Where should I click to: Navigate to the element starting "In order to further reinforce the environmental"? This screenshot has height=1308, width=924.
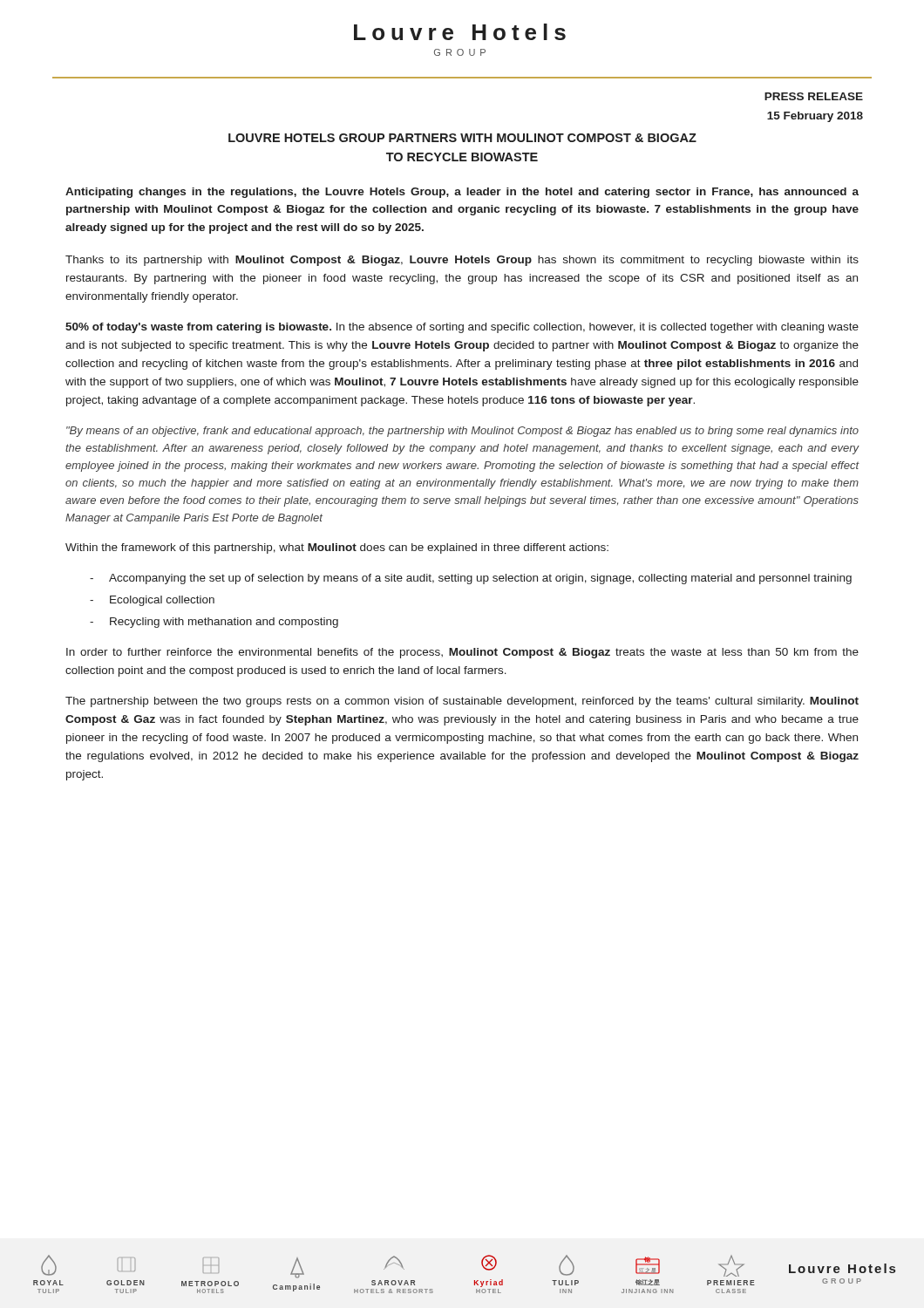(462, 661)
